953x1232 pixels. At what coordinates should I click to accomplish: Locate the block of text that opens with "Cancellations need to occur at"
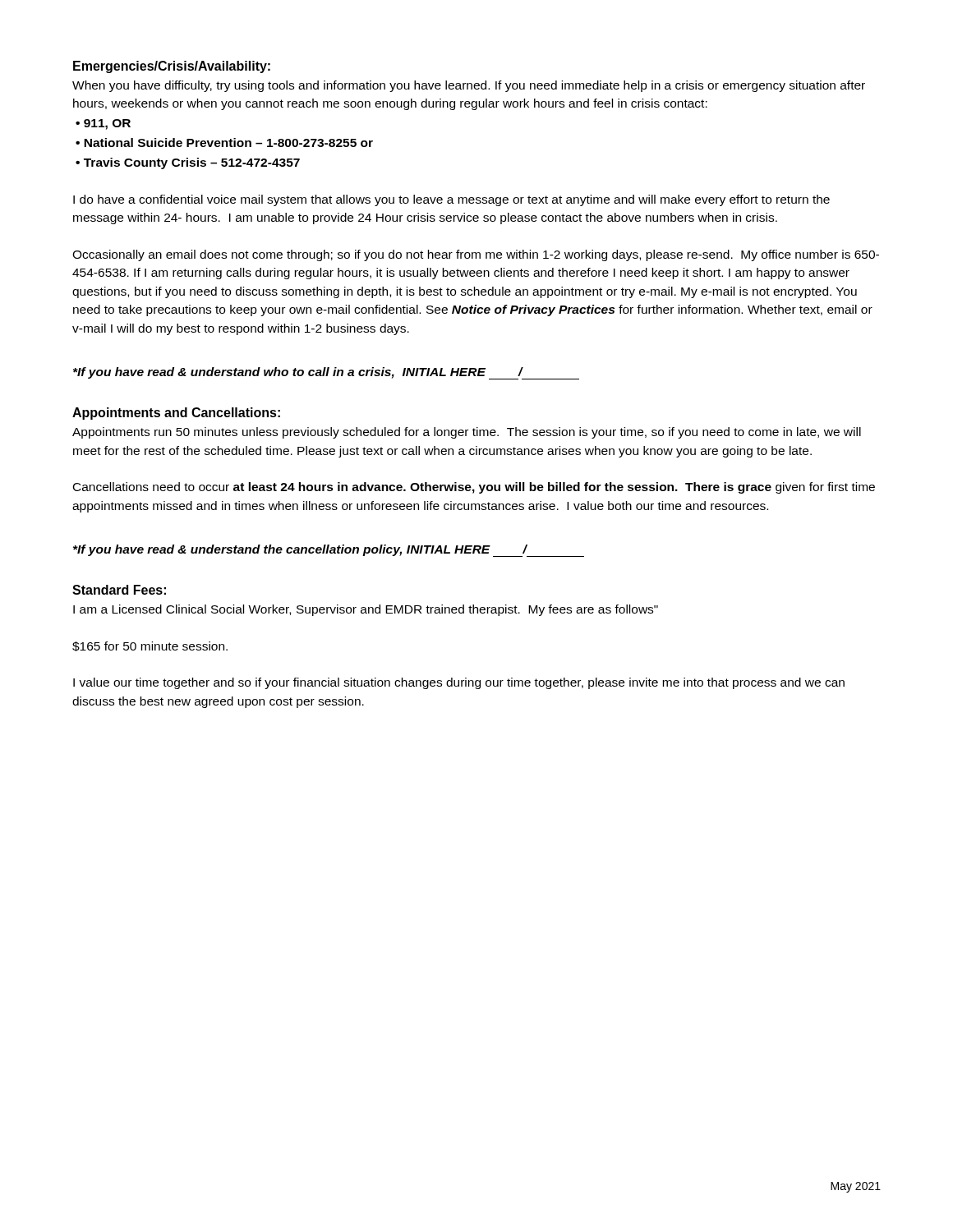click(474, 496)
